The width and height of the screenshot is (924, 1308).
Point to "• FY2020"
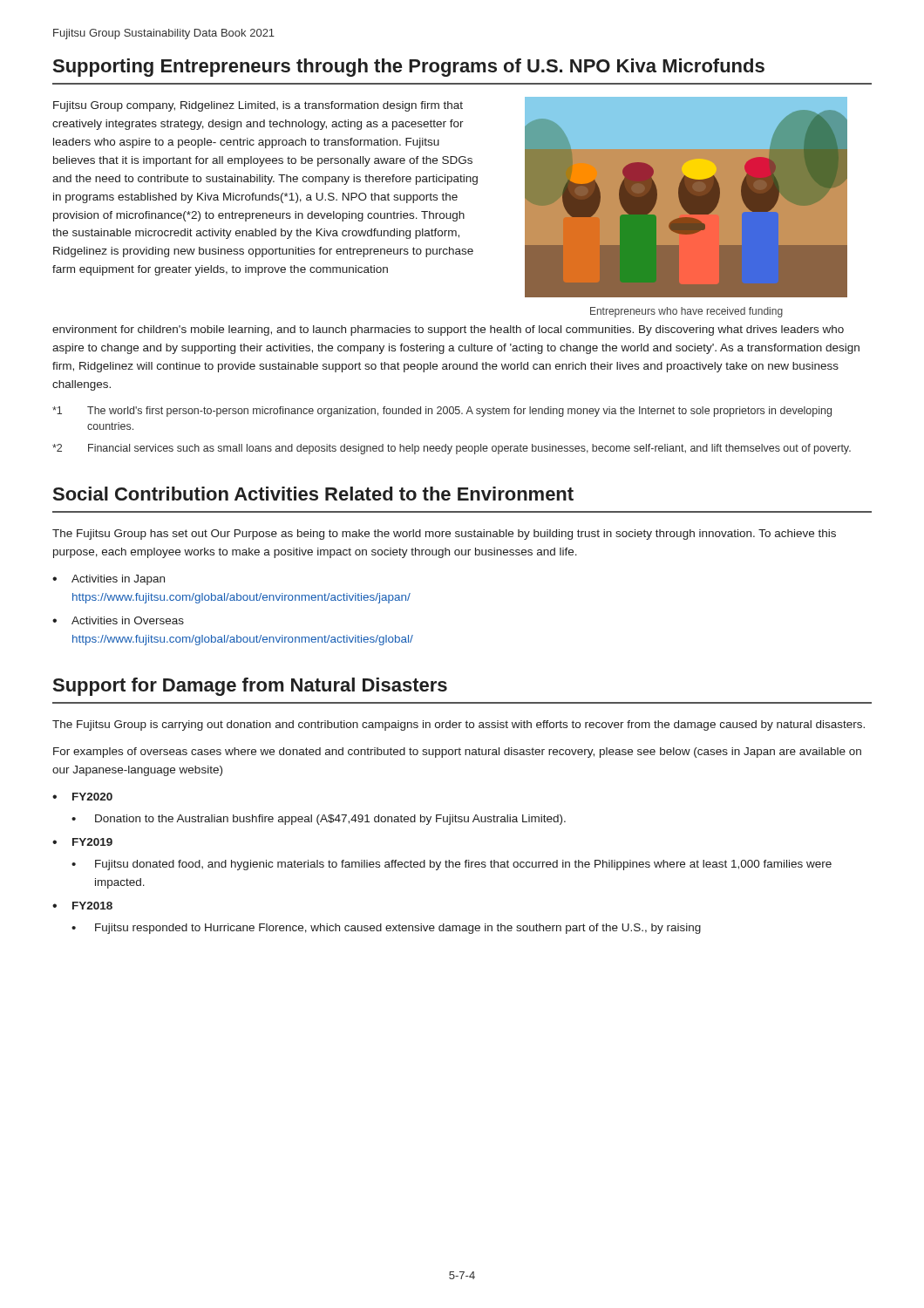(x=82, y=797)
